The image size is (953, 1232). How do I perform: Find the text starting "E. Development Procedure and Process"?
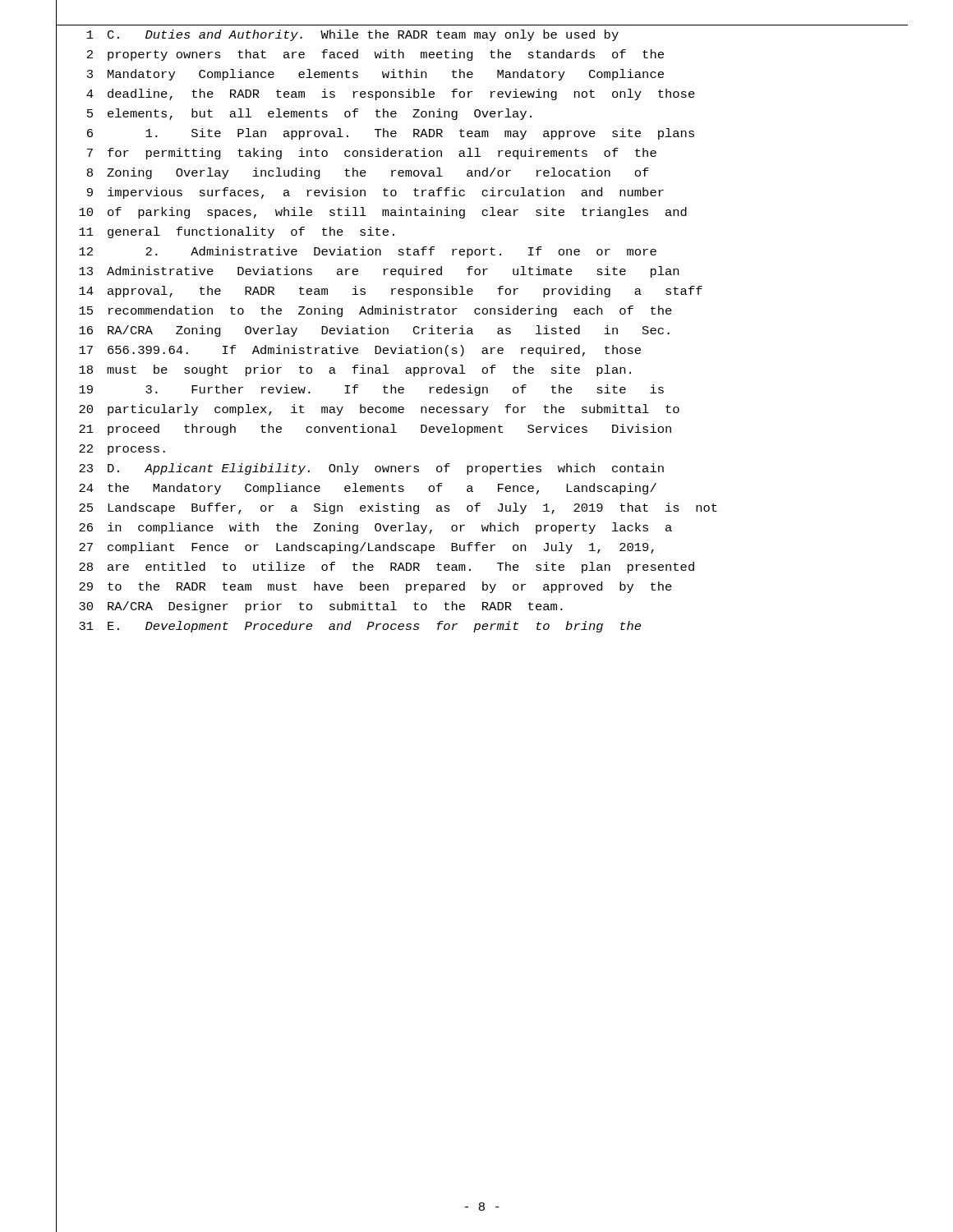(x=506, y=627)
